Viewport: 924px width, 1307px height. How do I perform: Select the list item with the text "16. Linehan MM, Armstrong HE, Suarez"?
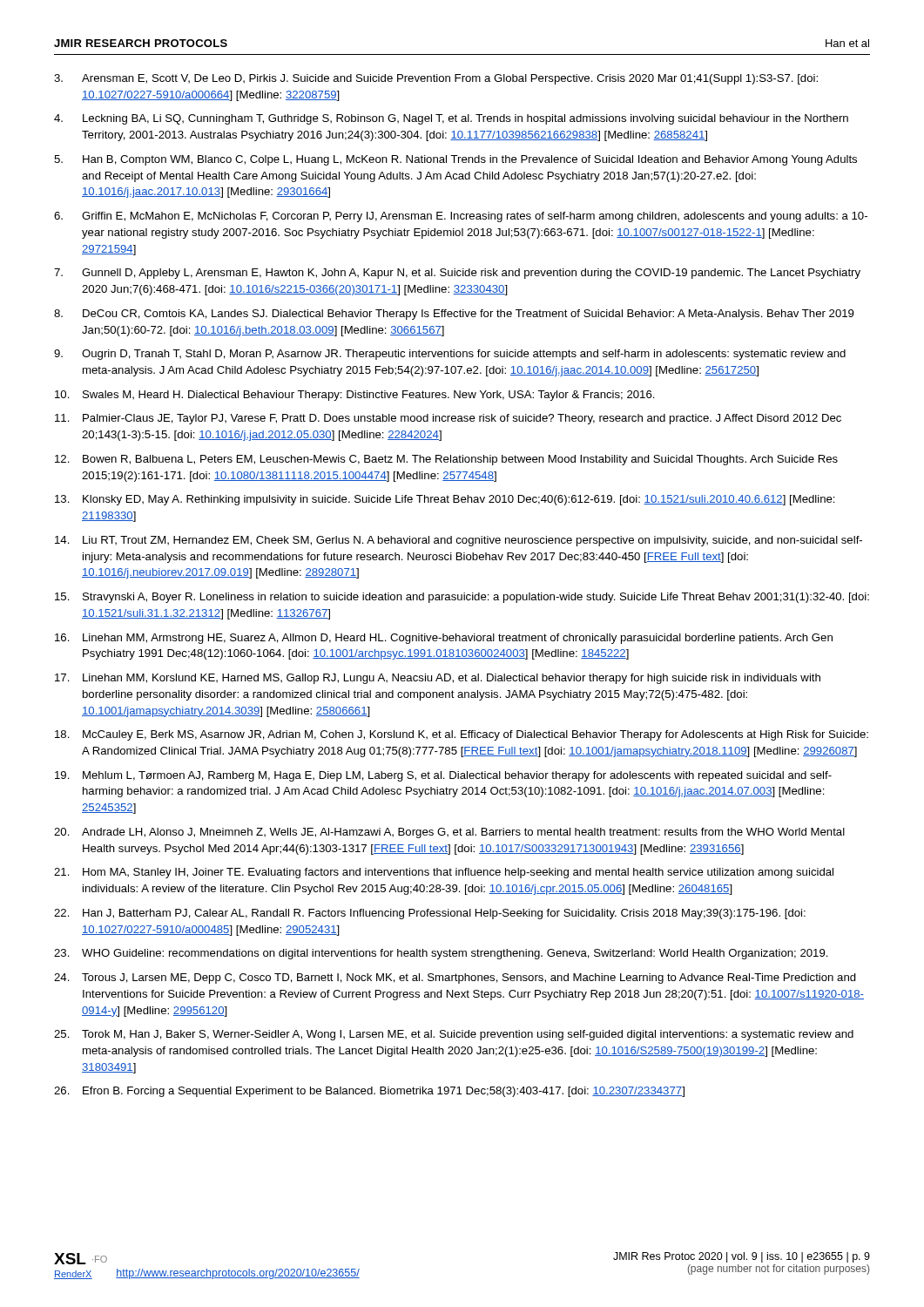(x=462, y=646)
